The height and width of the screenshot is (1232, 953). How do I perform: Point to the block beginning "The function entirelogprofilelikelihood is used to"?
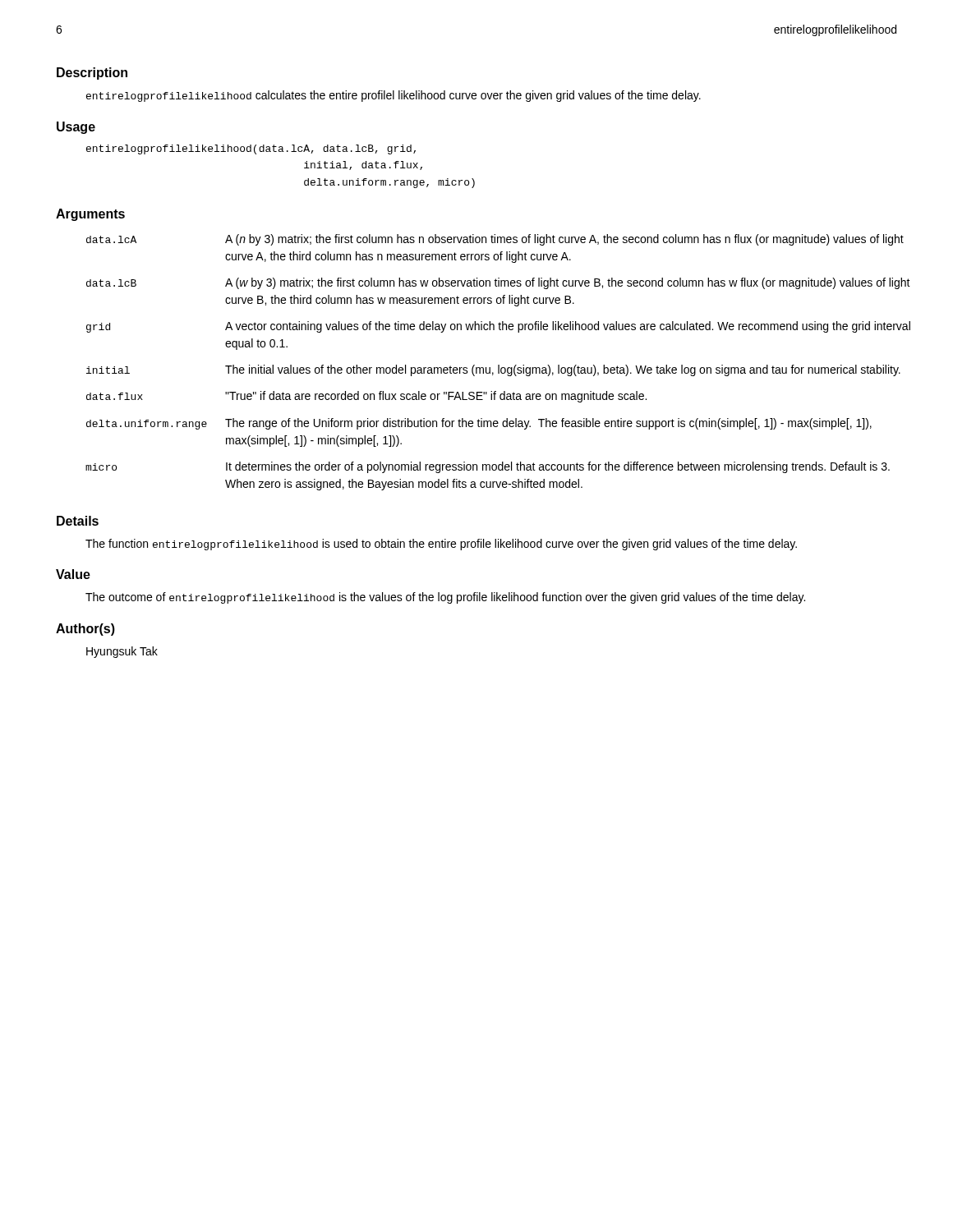click(442, 544)
